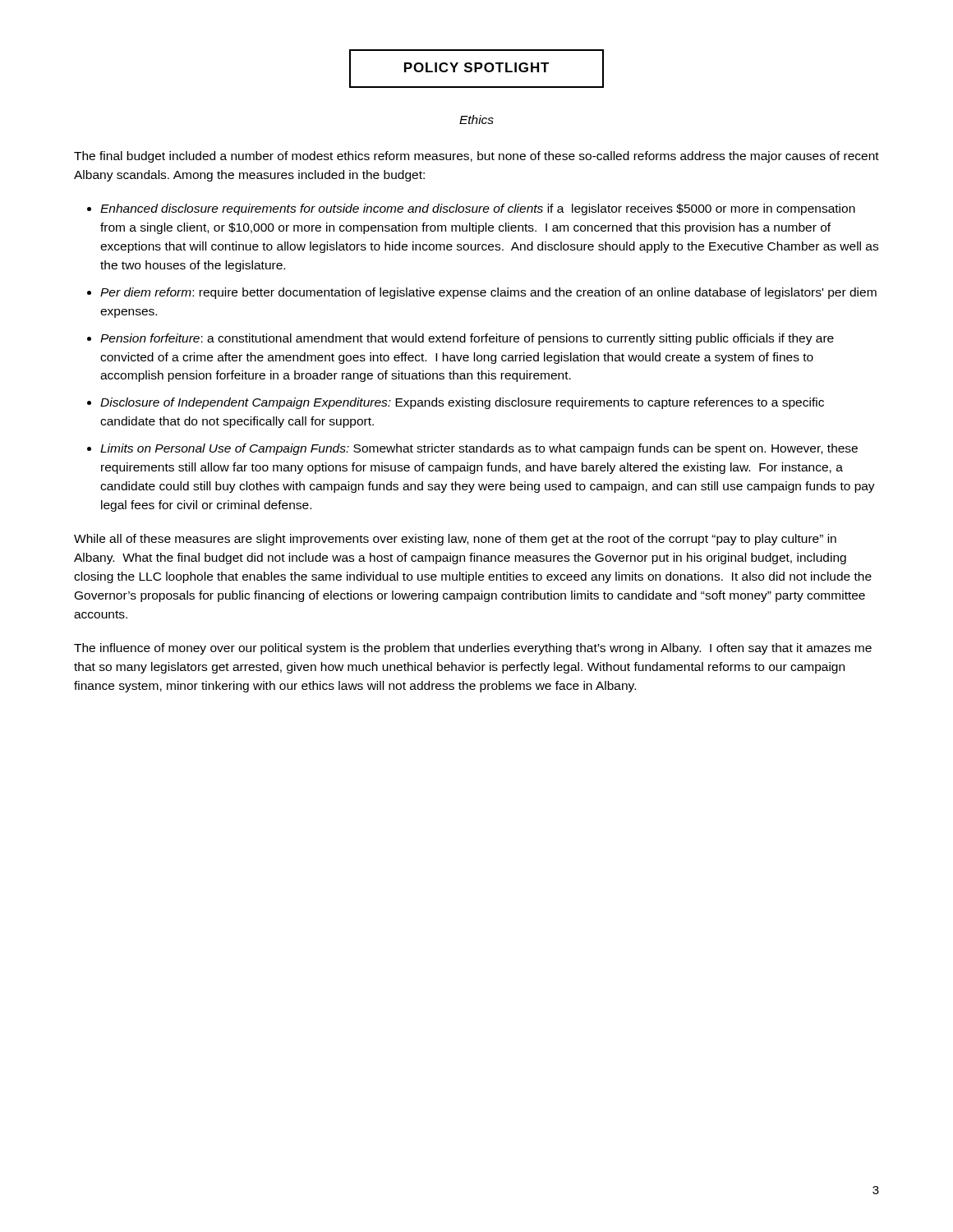The height and width of the screenshot is (1232, 953).
Task: Click on the element starting "The influence of money over"
Action: tap(473, 666)
